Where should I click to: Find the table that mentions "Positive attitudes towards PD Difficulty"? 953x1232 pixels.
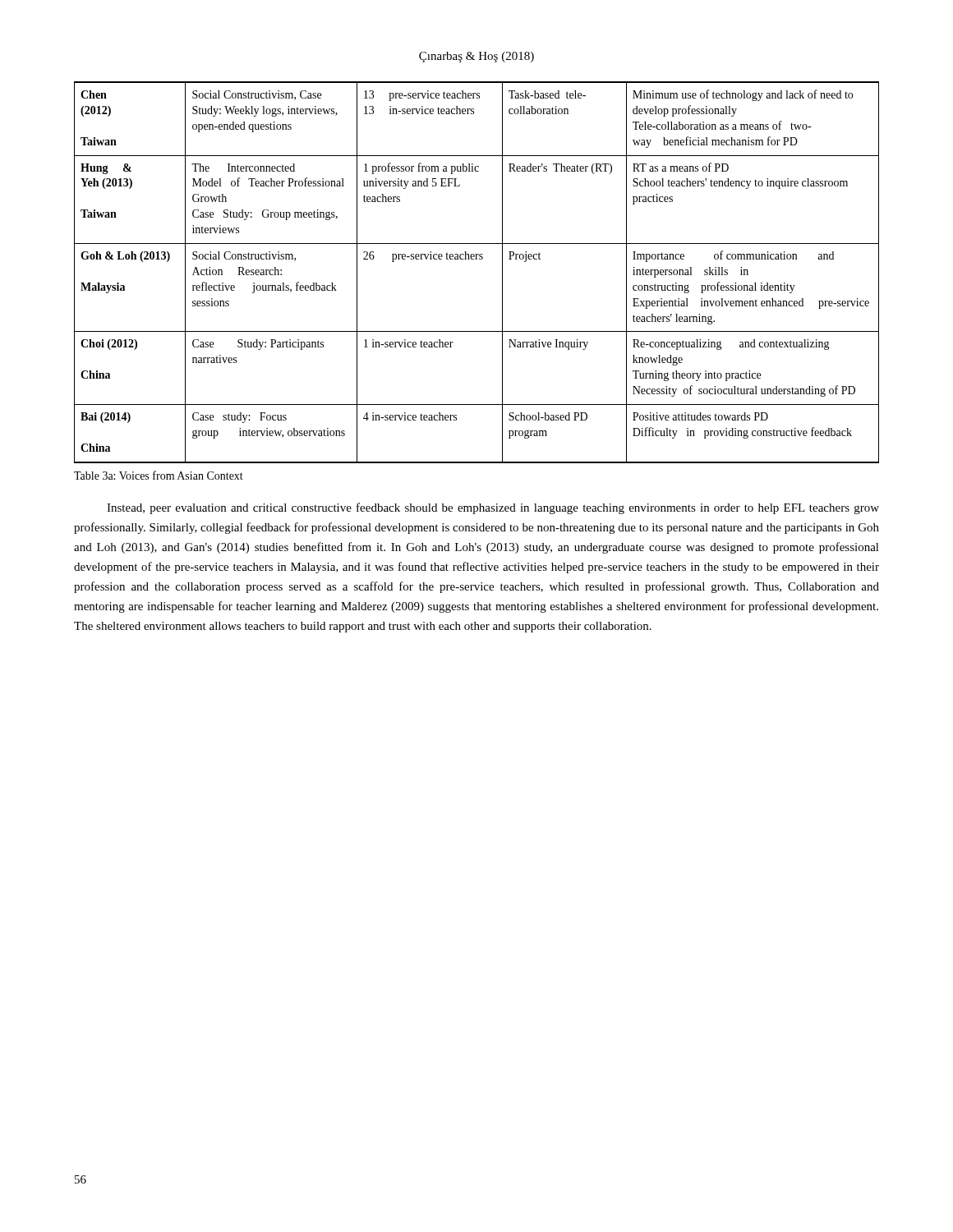coord(476,272)
